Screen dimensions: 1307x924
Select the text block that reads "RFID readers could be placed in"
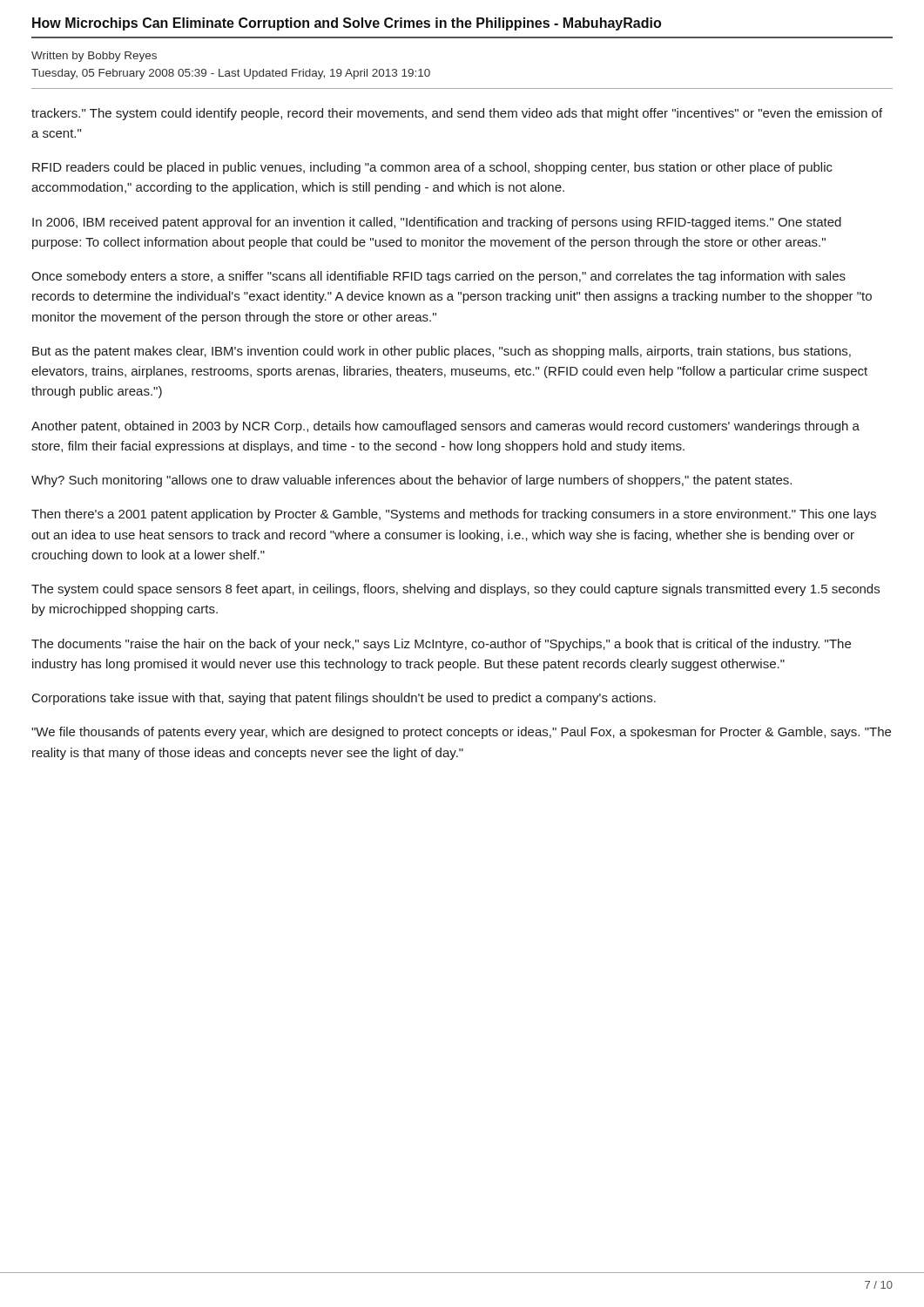tap(432, 177)
